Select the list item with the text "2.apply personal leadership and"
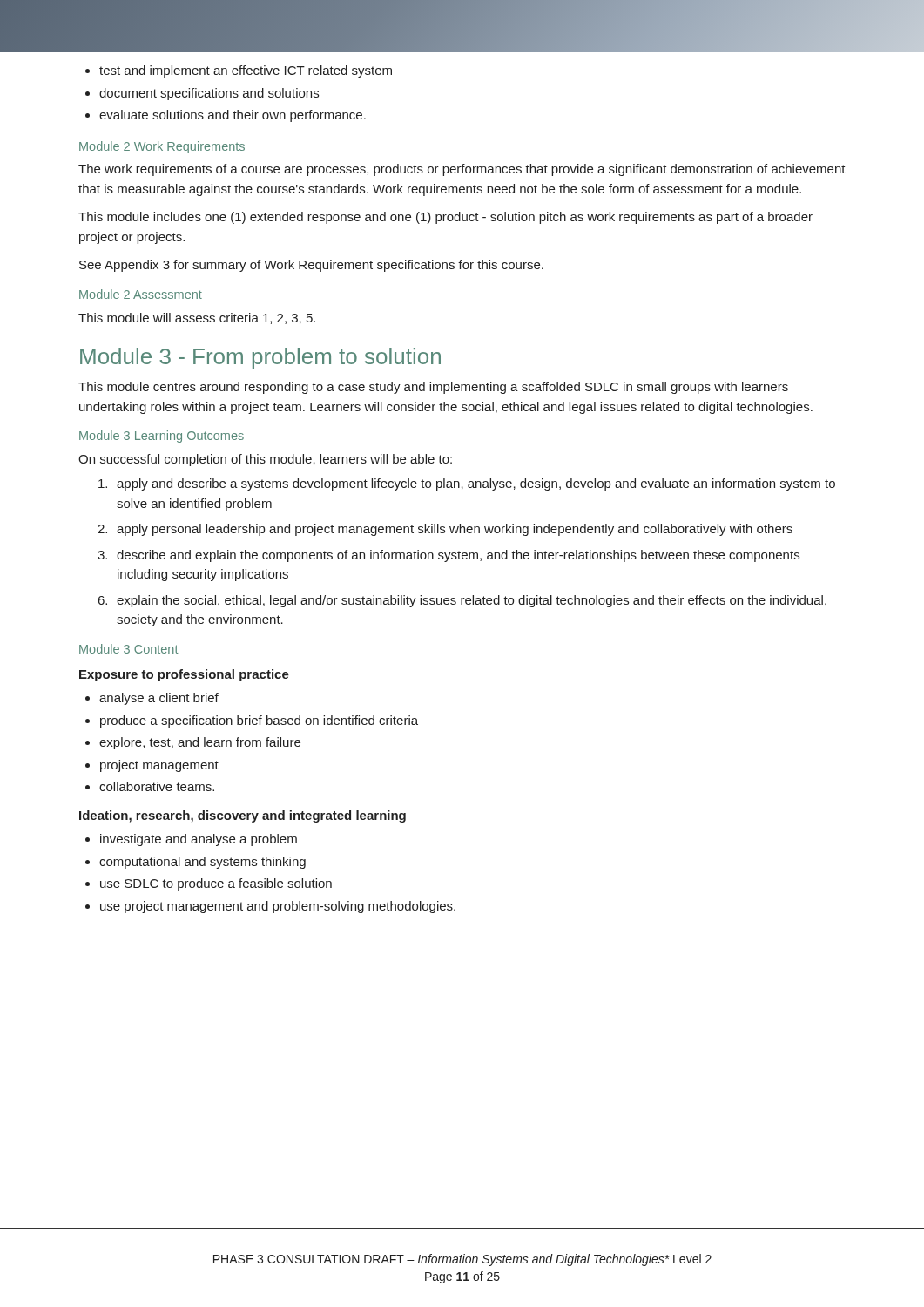 click(466, 529)
